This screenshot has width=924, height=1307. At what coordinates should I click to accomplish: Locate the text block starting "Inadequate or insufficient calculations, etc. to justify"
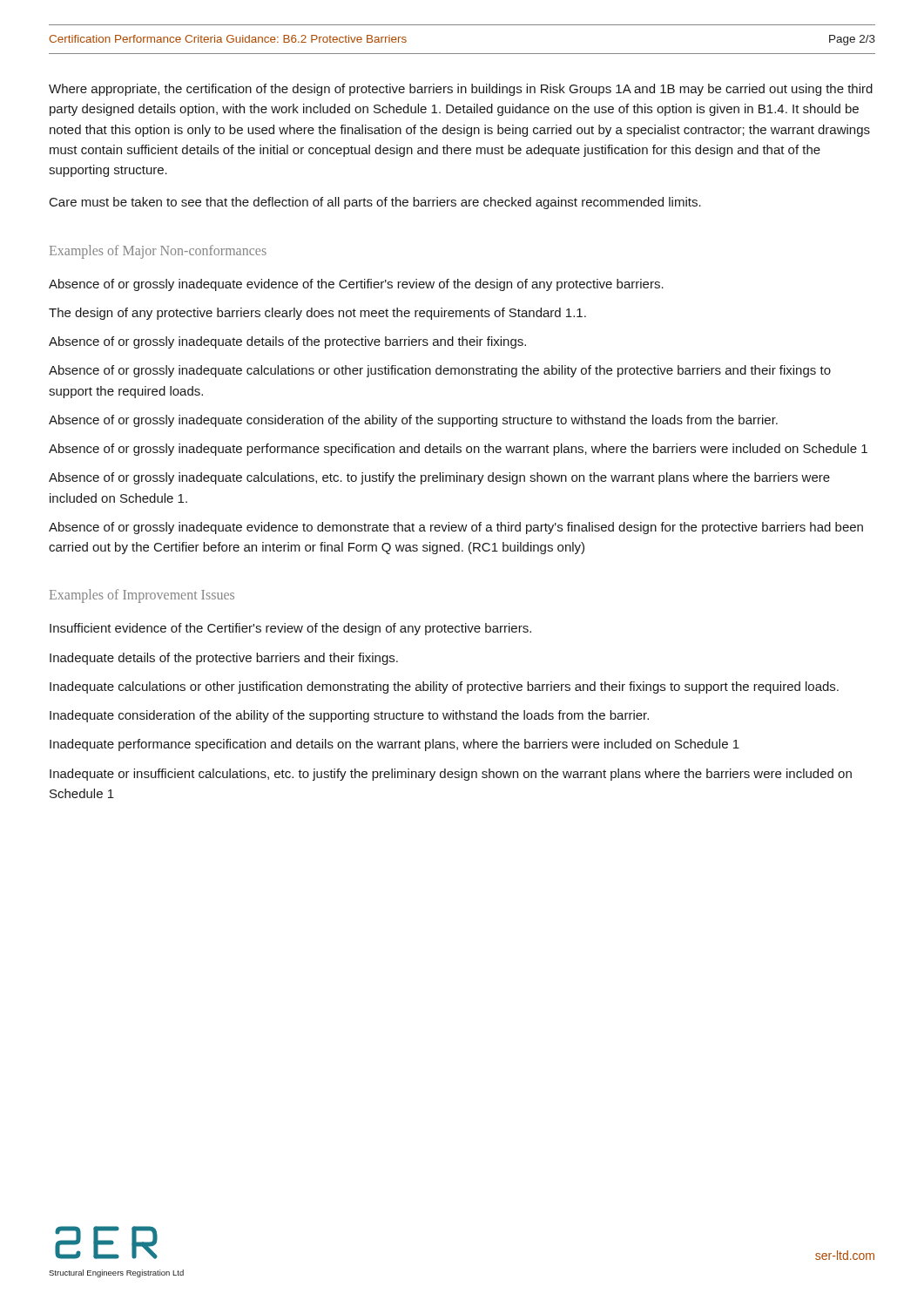(451, 783)
